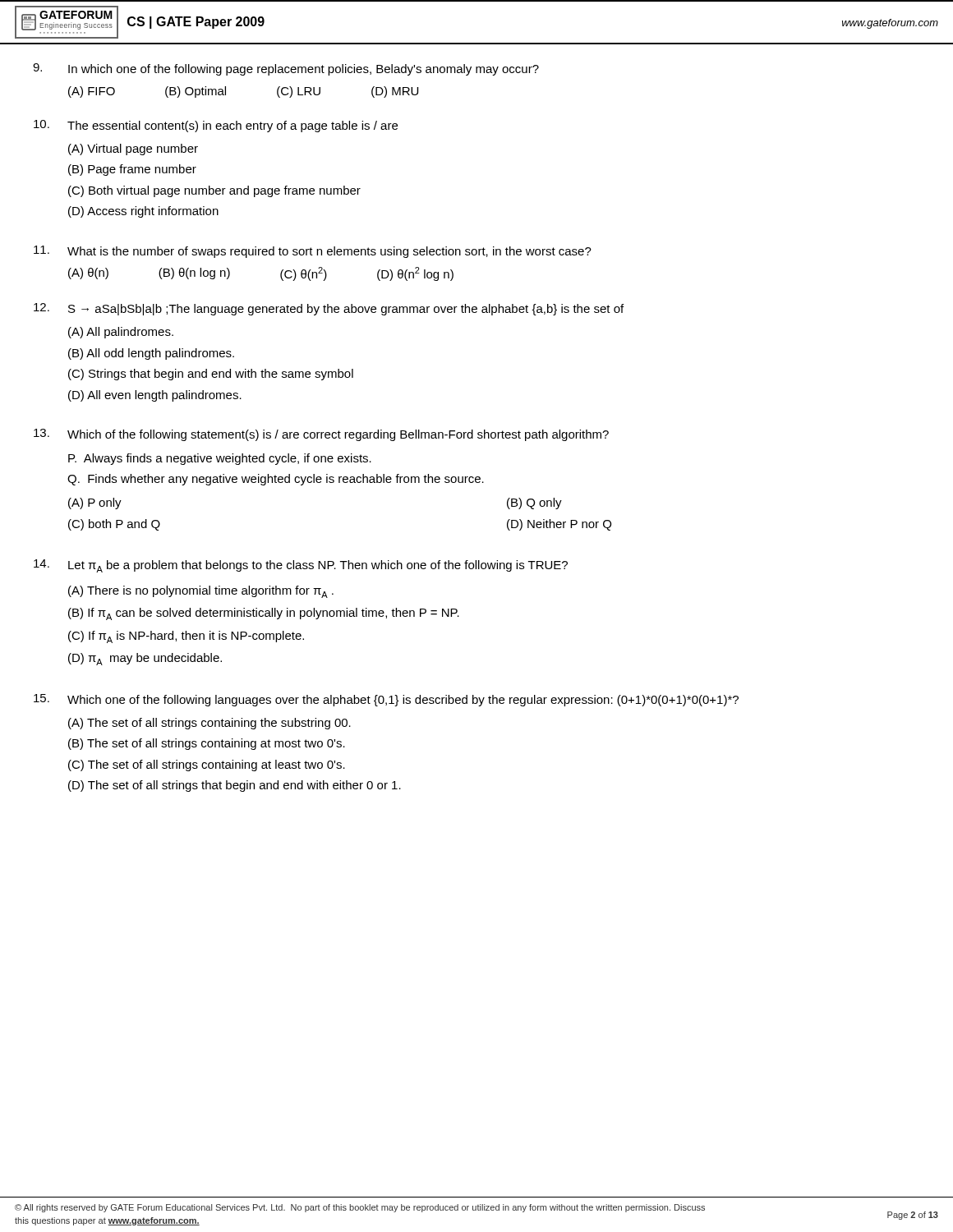Click the passage that begins "15. Which one of the following languages over"
Image resolution: width=953 pixels, height=1232 pixels.
click(386, 700)
